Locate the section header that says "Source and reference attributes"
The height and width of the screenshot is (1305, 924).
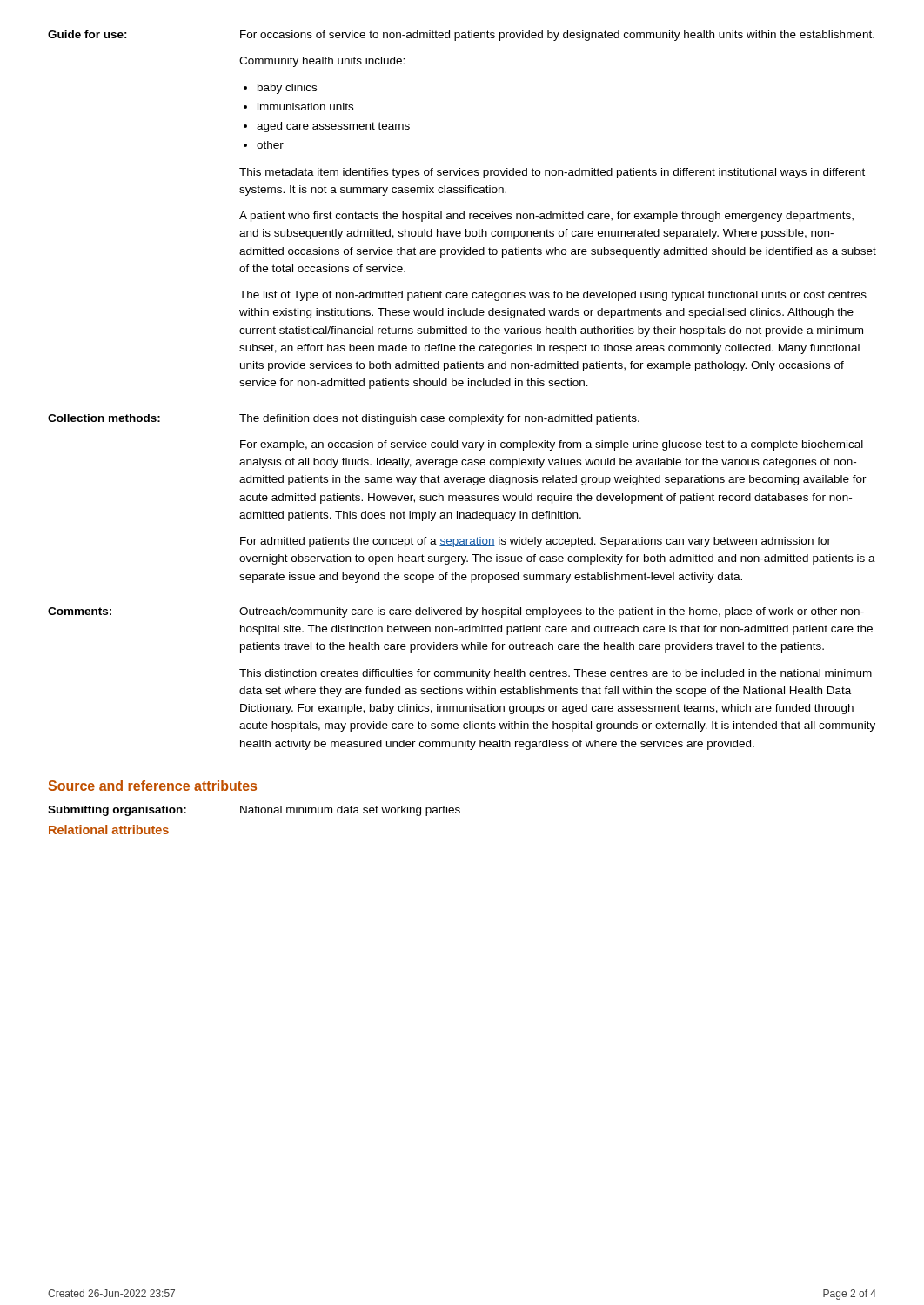coord(153,786)
